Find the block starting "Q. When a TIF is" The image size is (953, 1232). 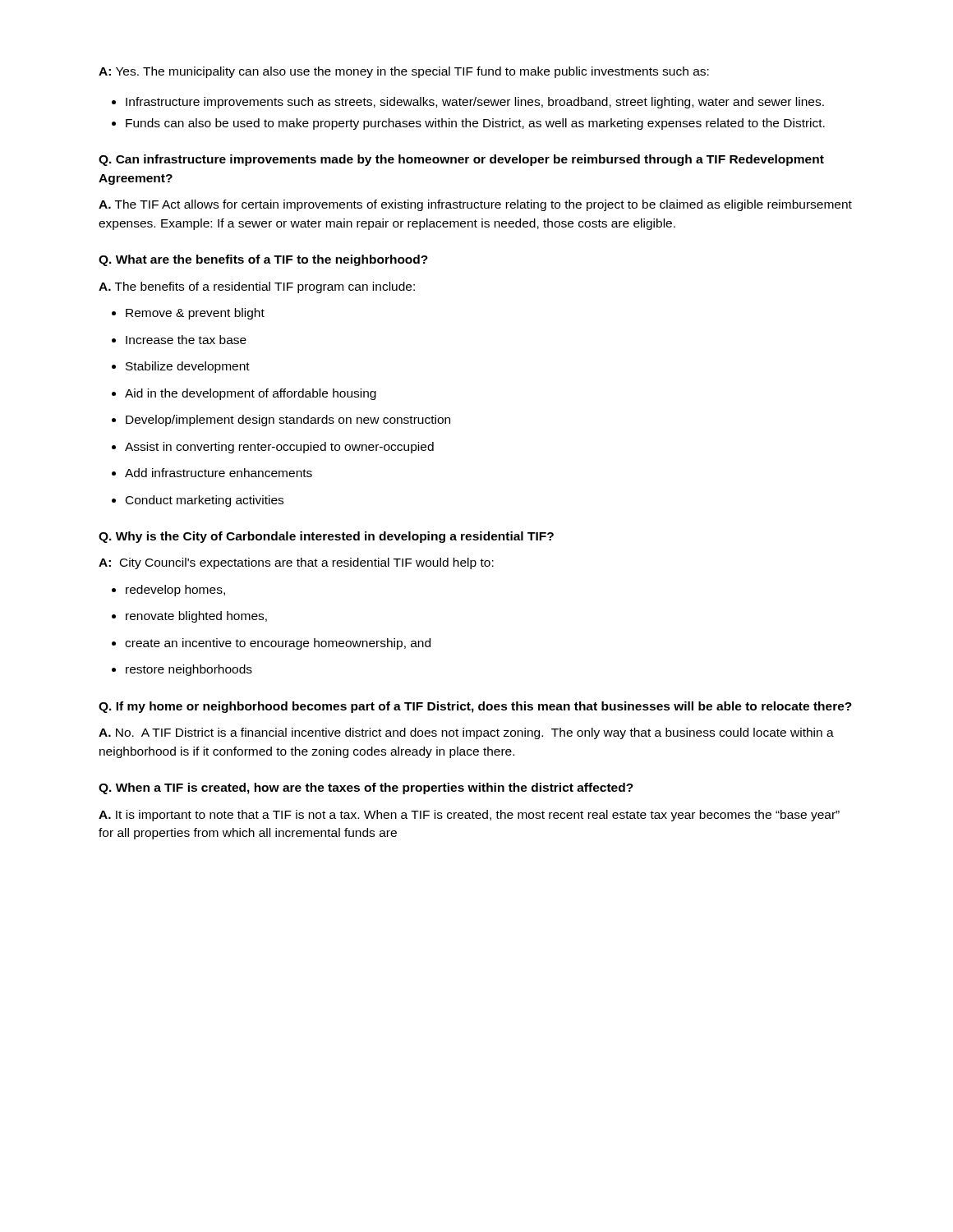tap(476, 788)
